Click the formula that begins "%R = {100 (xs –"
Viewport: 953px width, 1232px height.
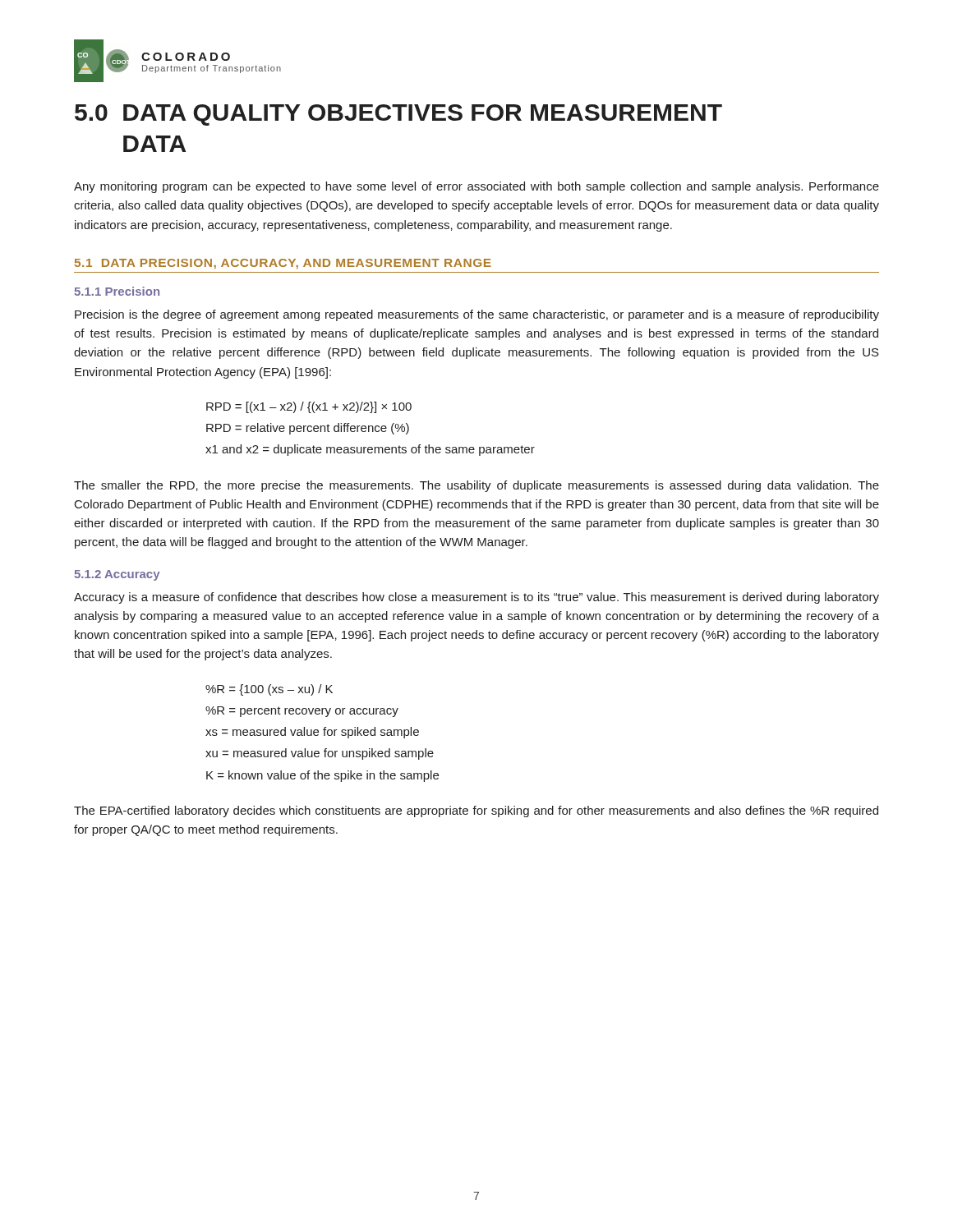point(322,731)
